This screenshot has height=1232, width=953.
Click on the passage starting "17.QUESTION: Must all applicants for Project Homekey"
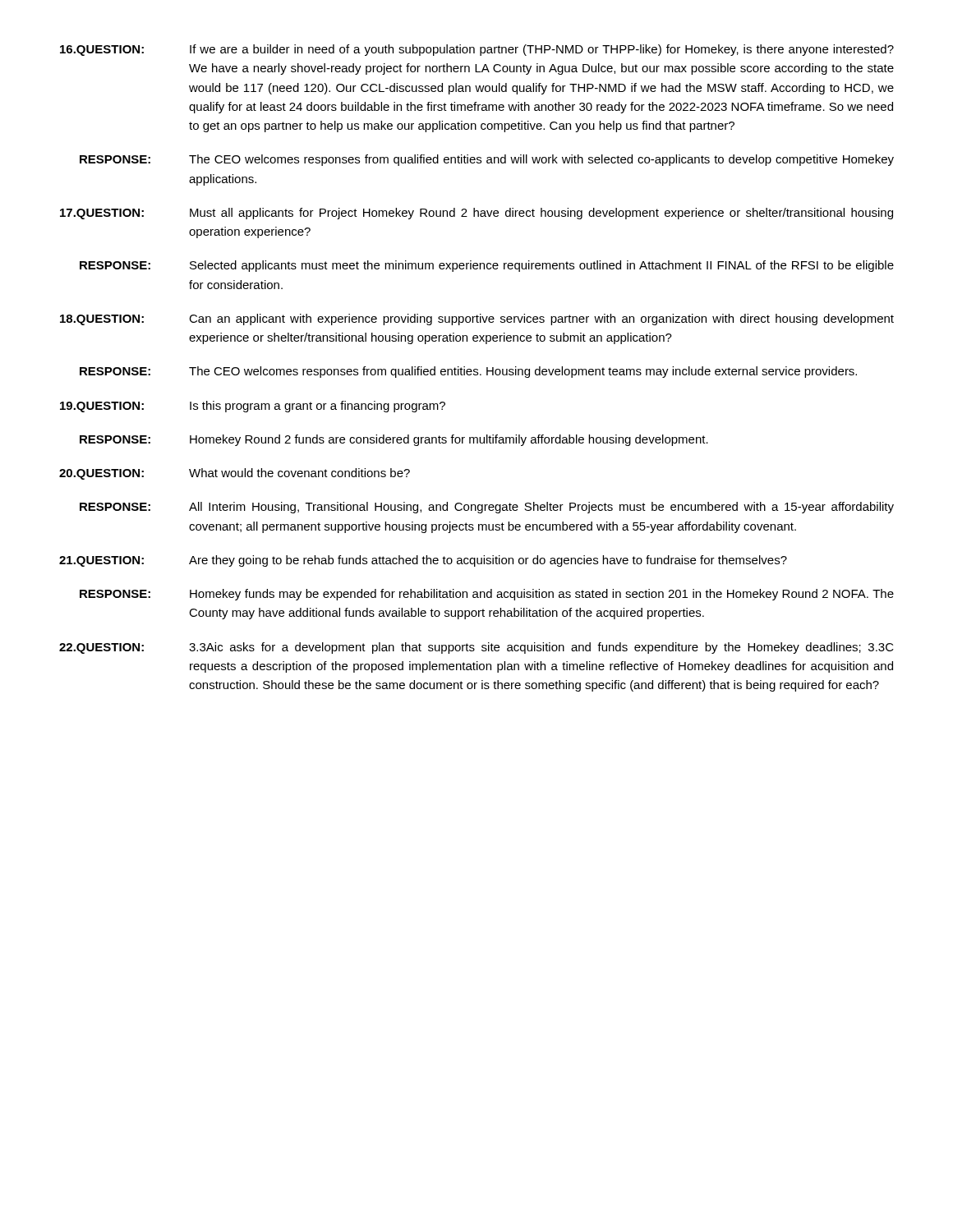pos(476,222)
